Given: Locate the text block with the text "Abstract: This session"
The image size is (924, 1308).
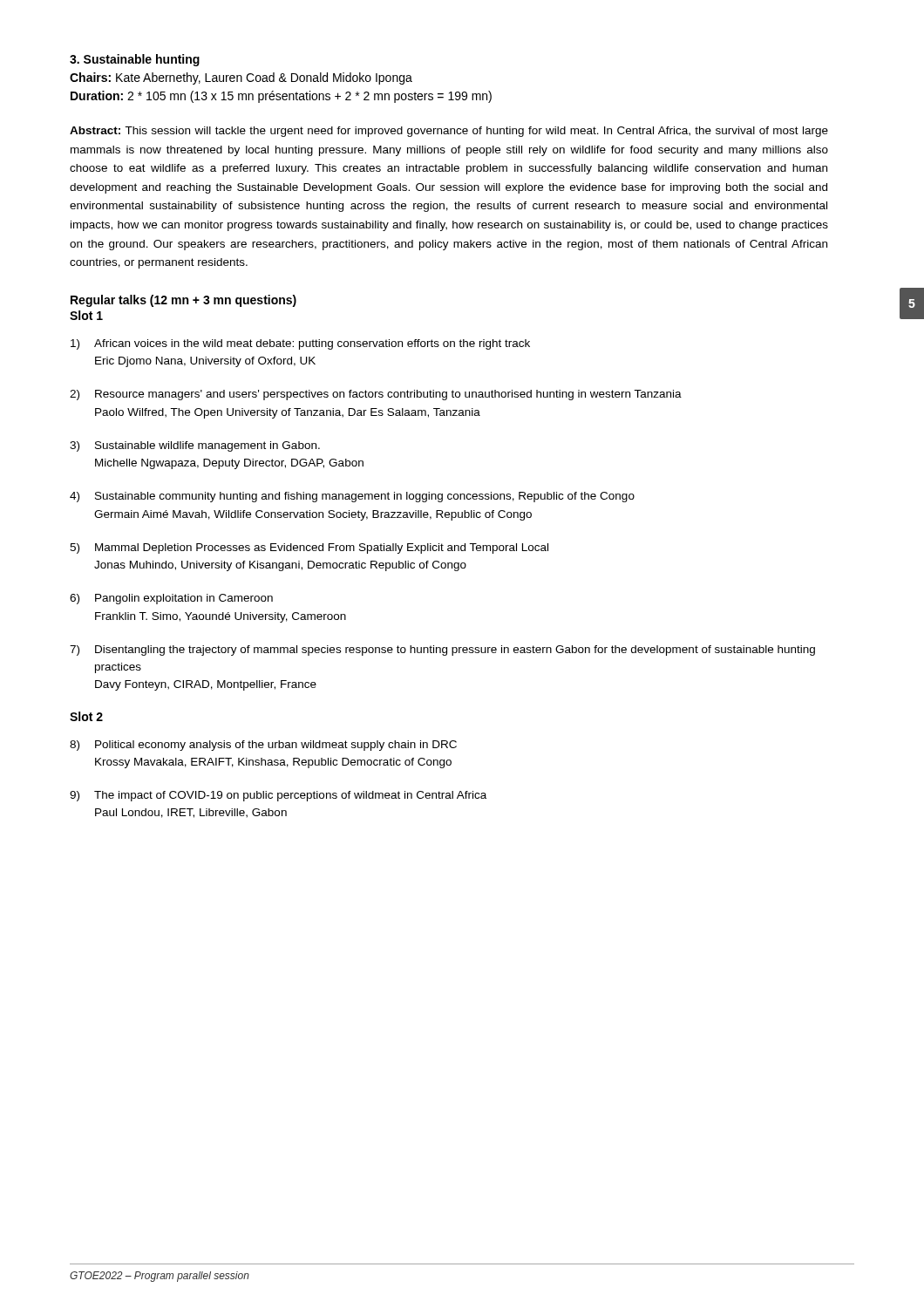Looking at the screenshot, I should (449, 196).
